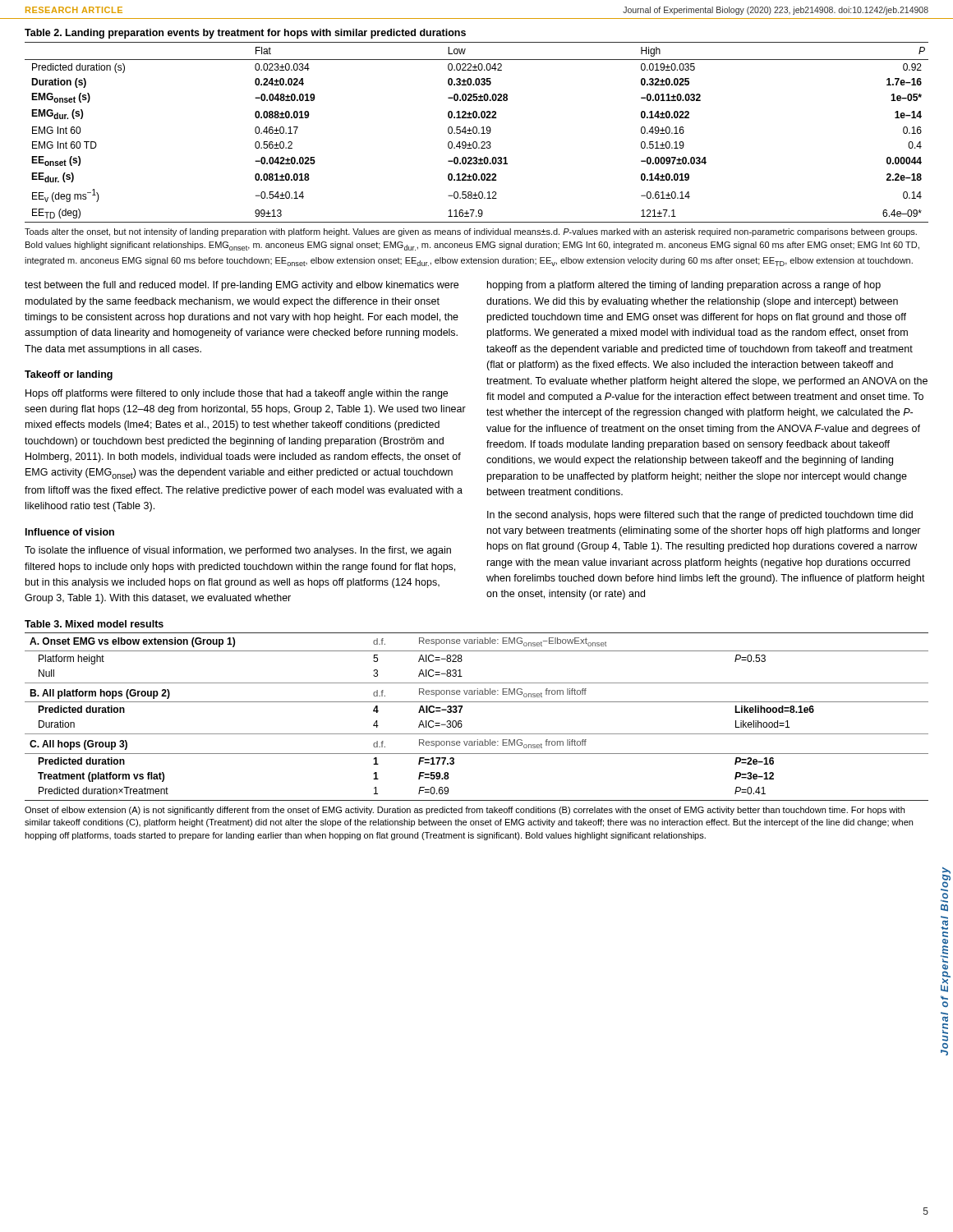Point to the text block starting "hopping from a platform altered the"

click(x=707, y=389)
